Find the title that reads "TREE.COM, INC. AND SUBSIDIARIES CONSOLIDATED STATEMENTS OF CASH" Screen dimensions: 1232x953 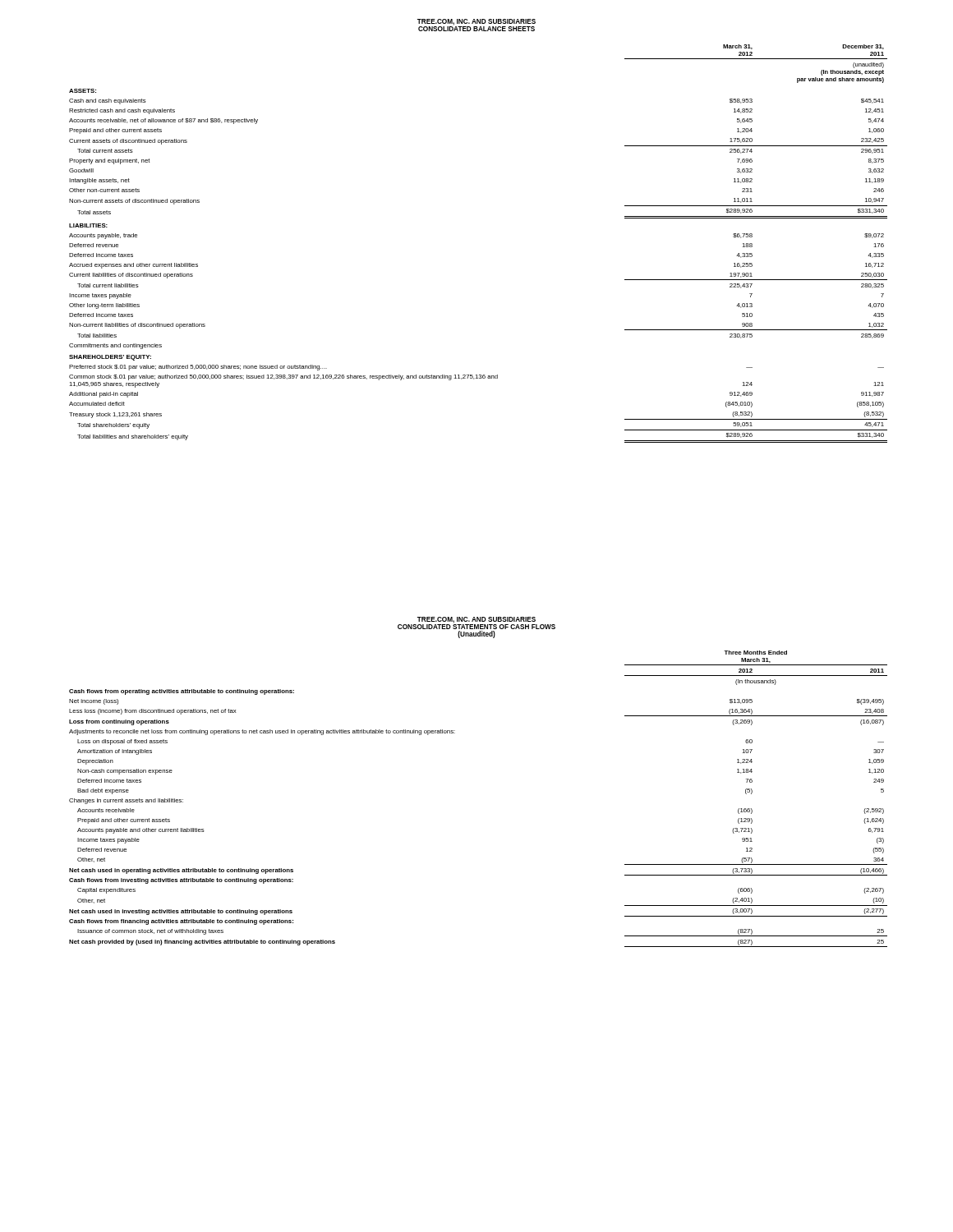pyautogui.click(x=476, y=627)
